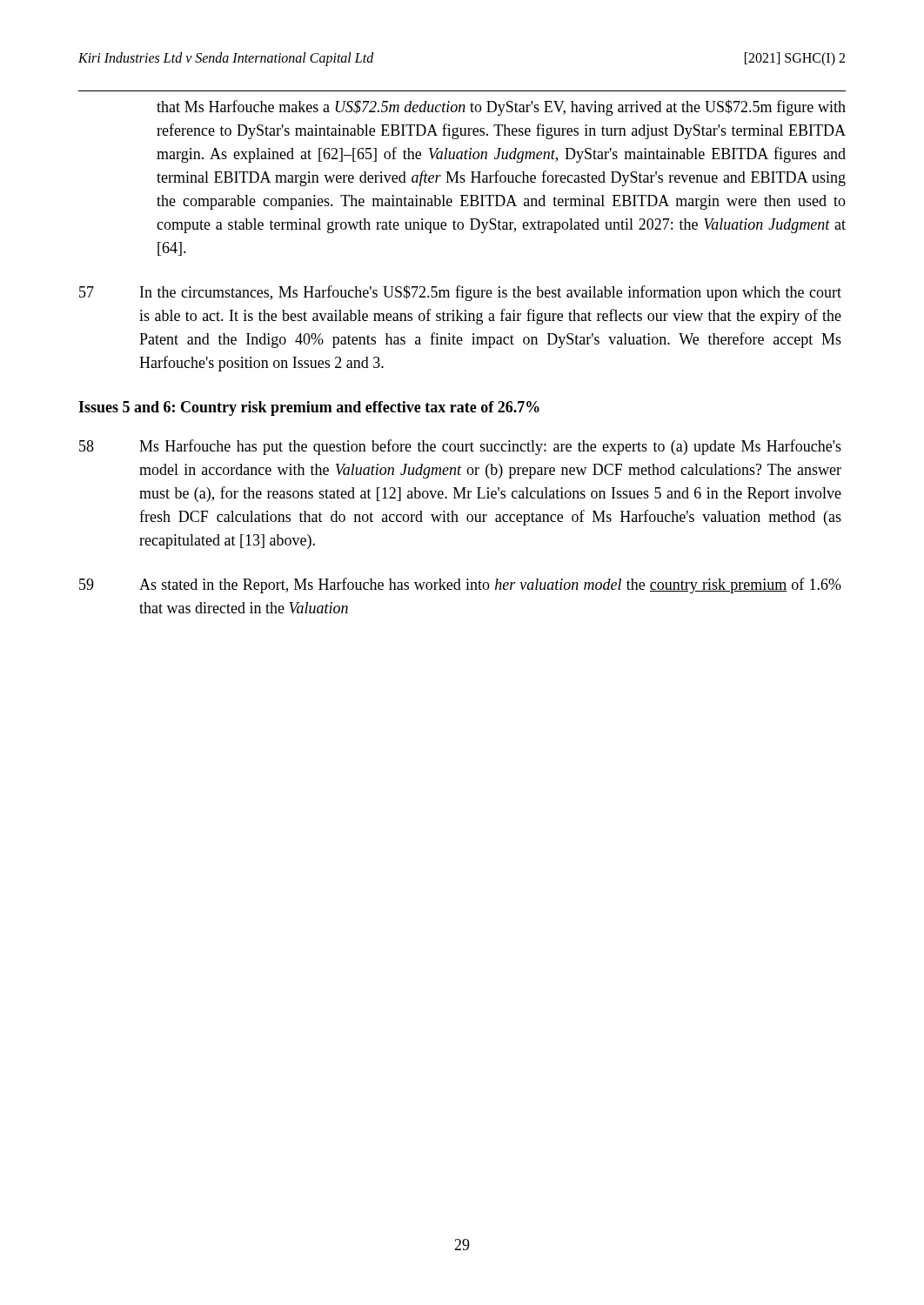This screenshot has width=924, height=1305.
Task: Select the region starting "Issues 5 and 6: Country risk"
Action: (x=309, y=407)
